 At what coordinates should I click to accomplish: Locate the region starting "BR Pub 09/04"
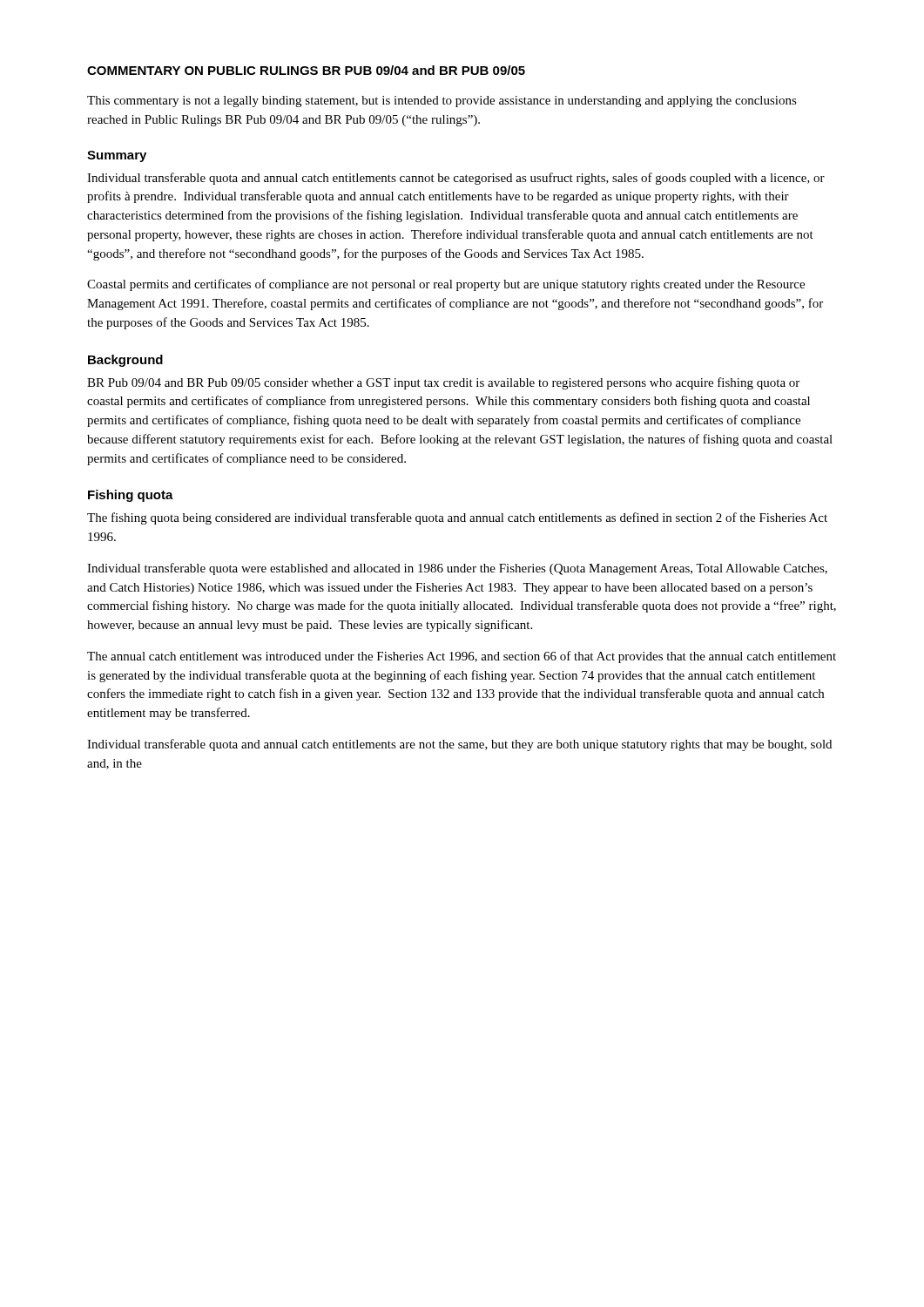point(460,420)
